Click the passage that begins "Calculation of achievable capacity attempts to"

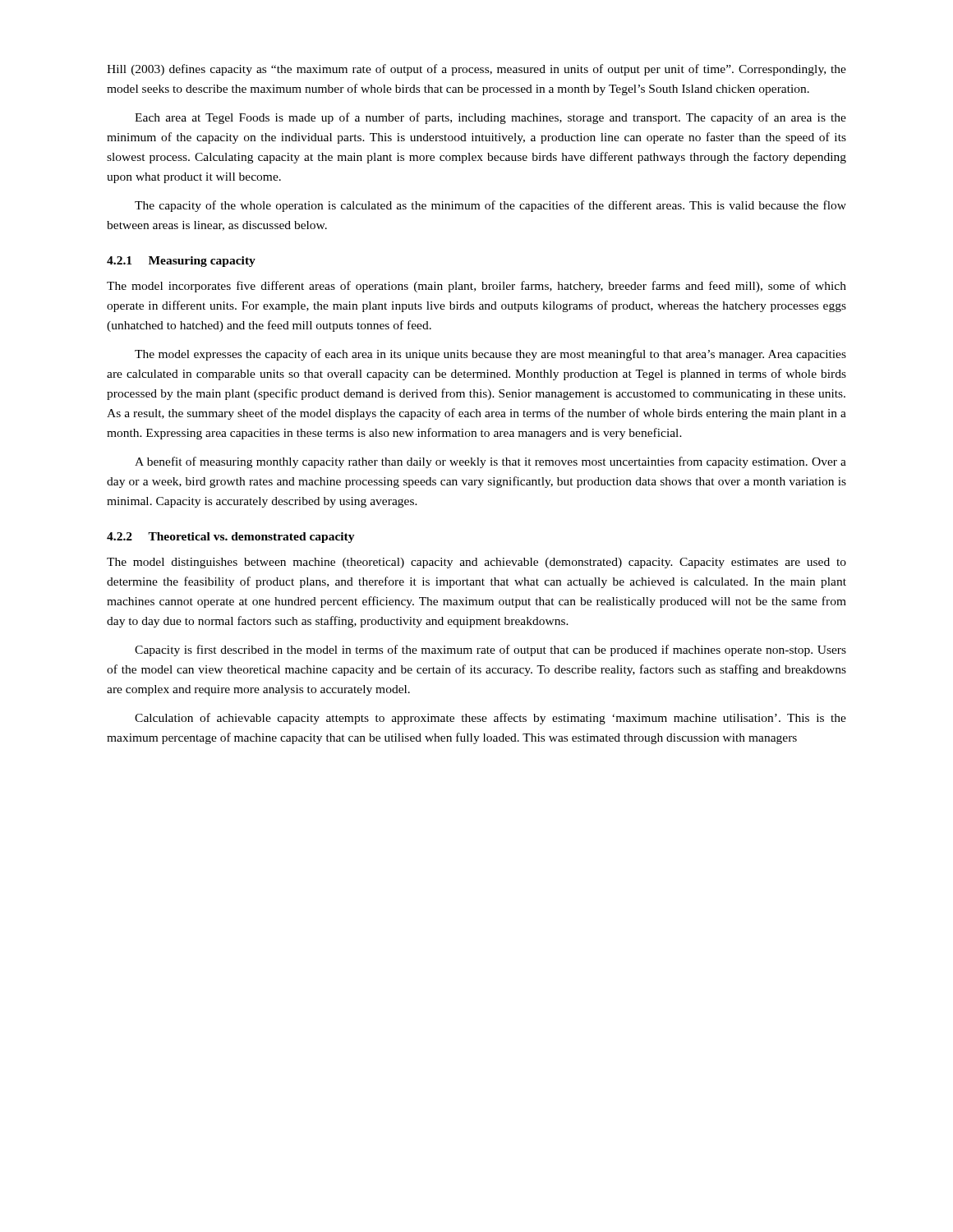coord(476,728)
